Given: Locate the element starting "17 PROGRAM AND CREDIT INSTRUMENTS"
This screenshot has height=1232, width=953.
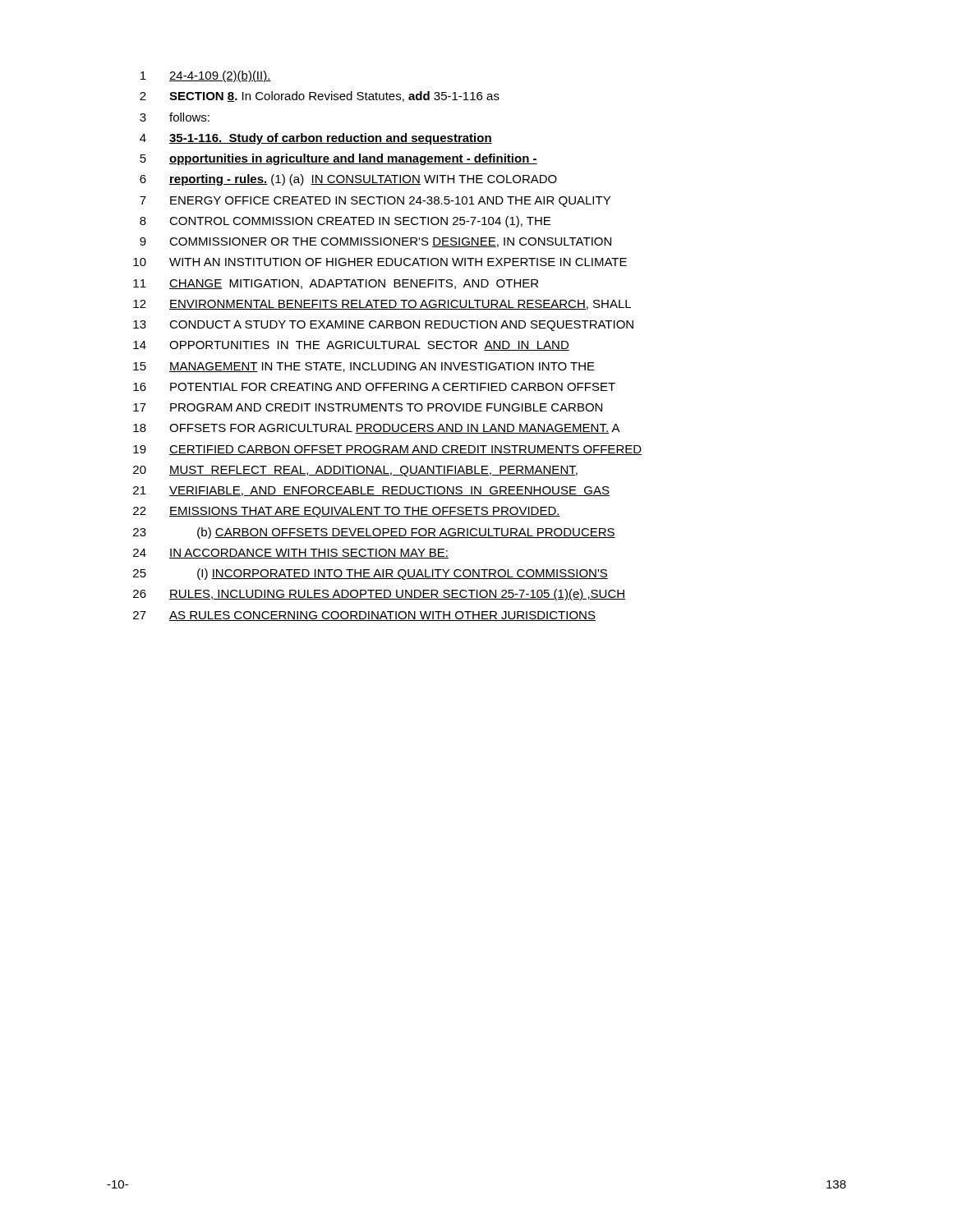Looking at the screenshot, I should point(472,407).
